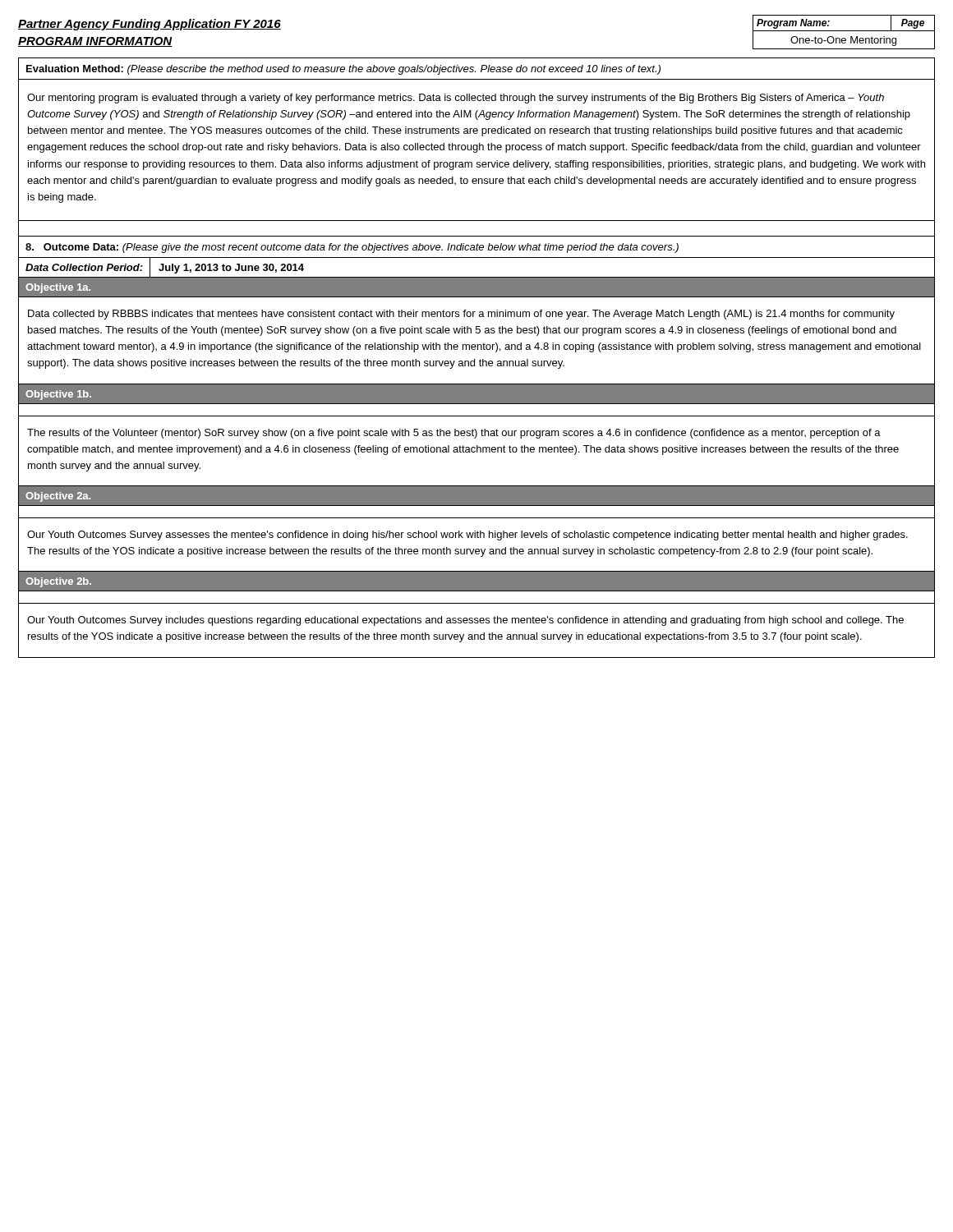This screenshot has width=953, height=1232.
Task: Find the section header on this page that starts "8. Outcome Data: (Please give the most"
Action: tap(352, 247)
